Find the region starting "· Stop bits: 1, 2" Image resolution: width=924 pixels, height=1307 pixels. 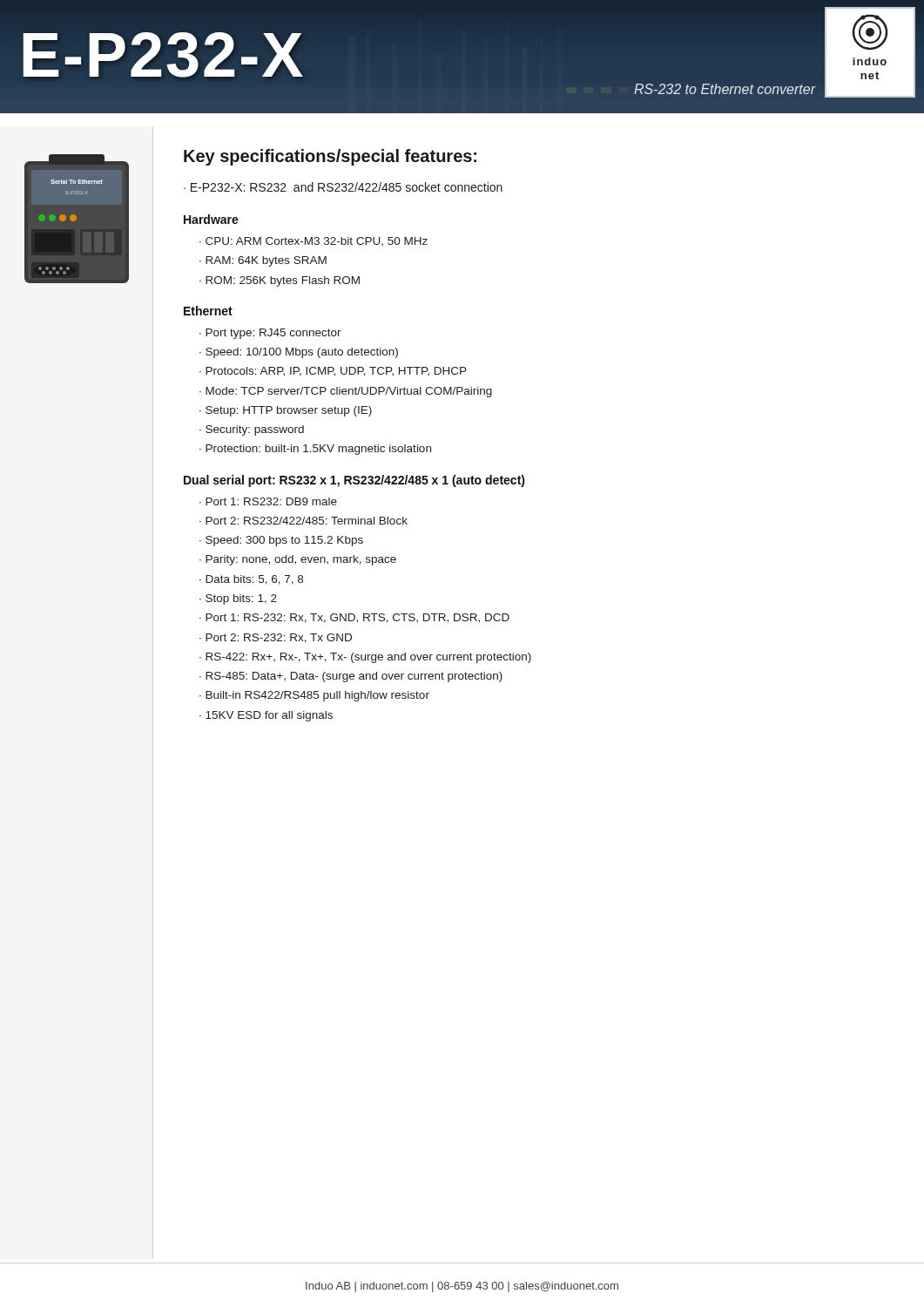[238, 598]
